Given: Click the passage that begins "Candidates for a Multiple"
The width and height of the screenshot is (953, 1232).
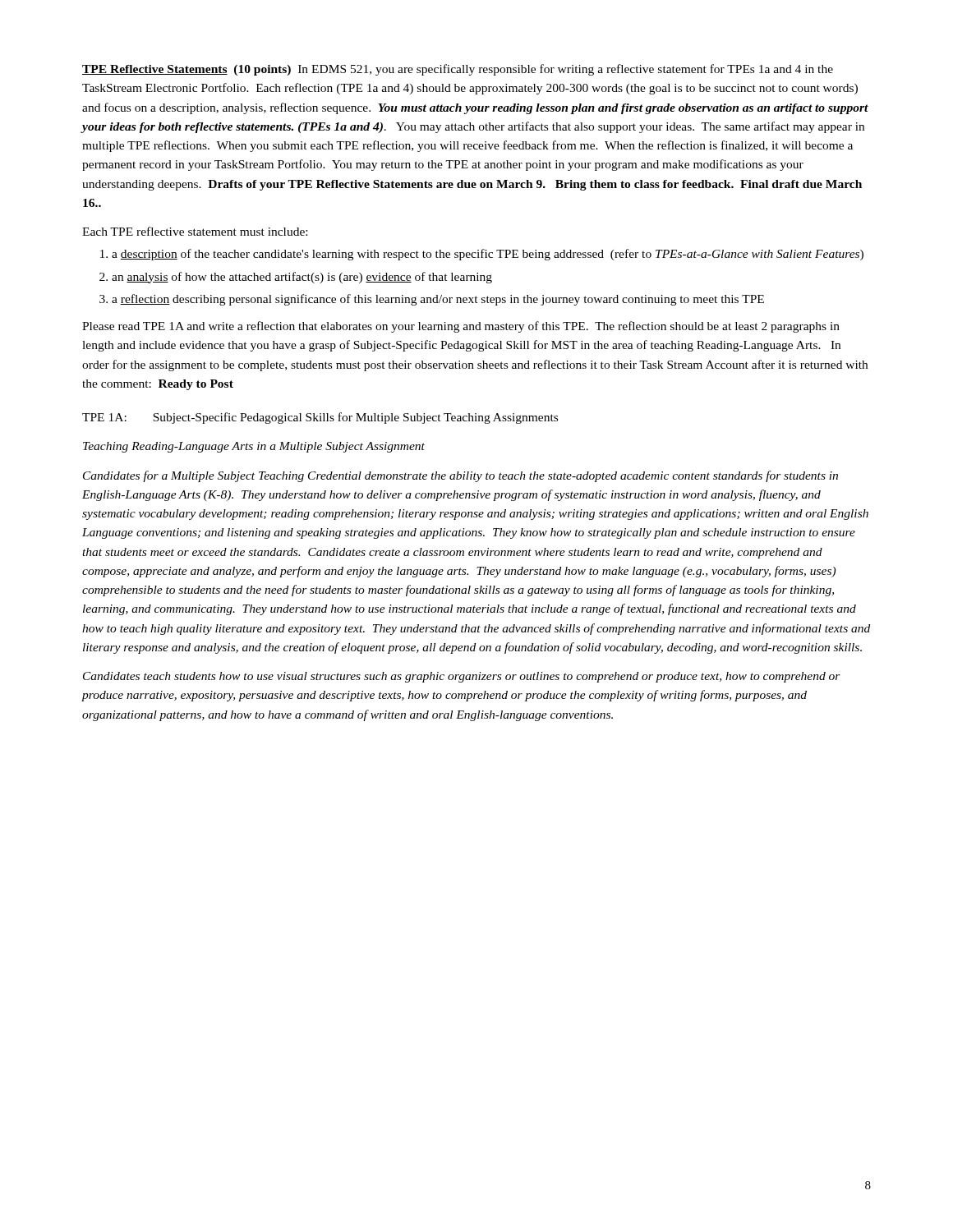Looking at the screenshot, I should (476, 561).
